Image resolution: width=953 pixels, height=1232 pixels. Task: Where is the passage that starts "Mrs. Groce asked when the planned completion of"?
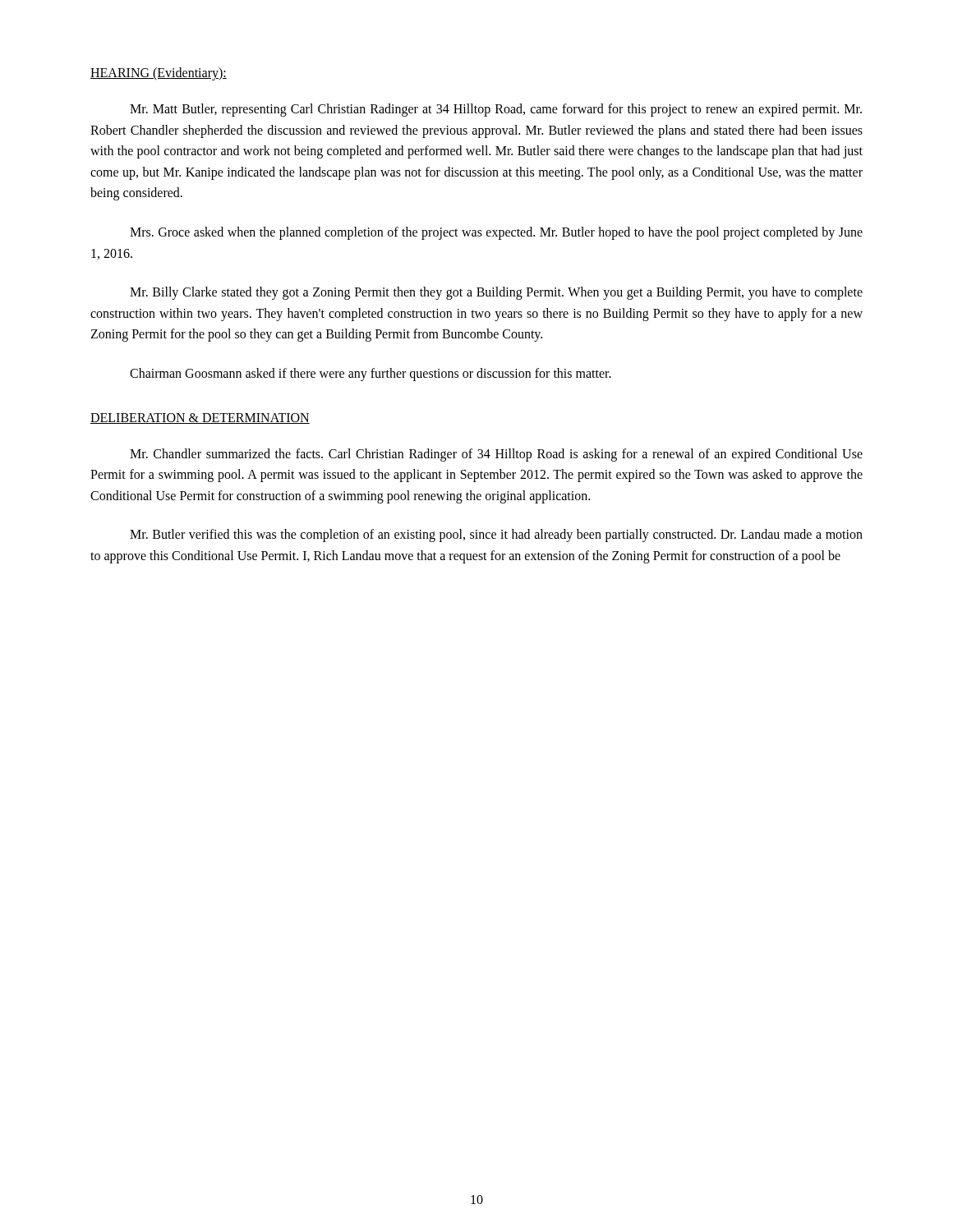click(476, 242)
